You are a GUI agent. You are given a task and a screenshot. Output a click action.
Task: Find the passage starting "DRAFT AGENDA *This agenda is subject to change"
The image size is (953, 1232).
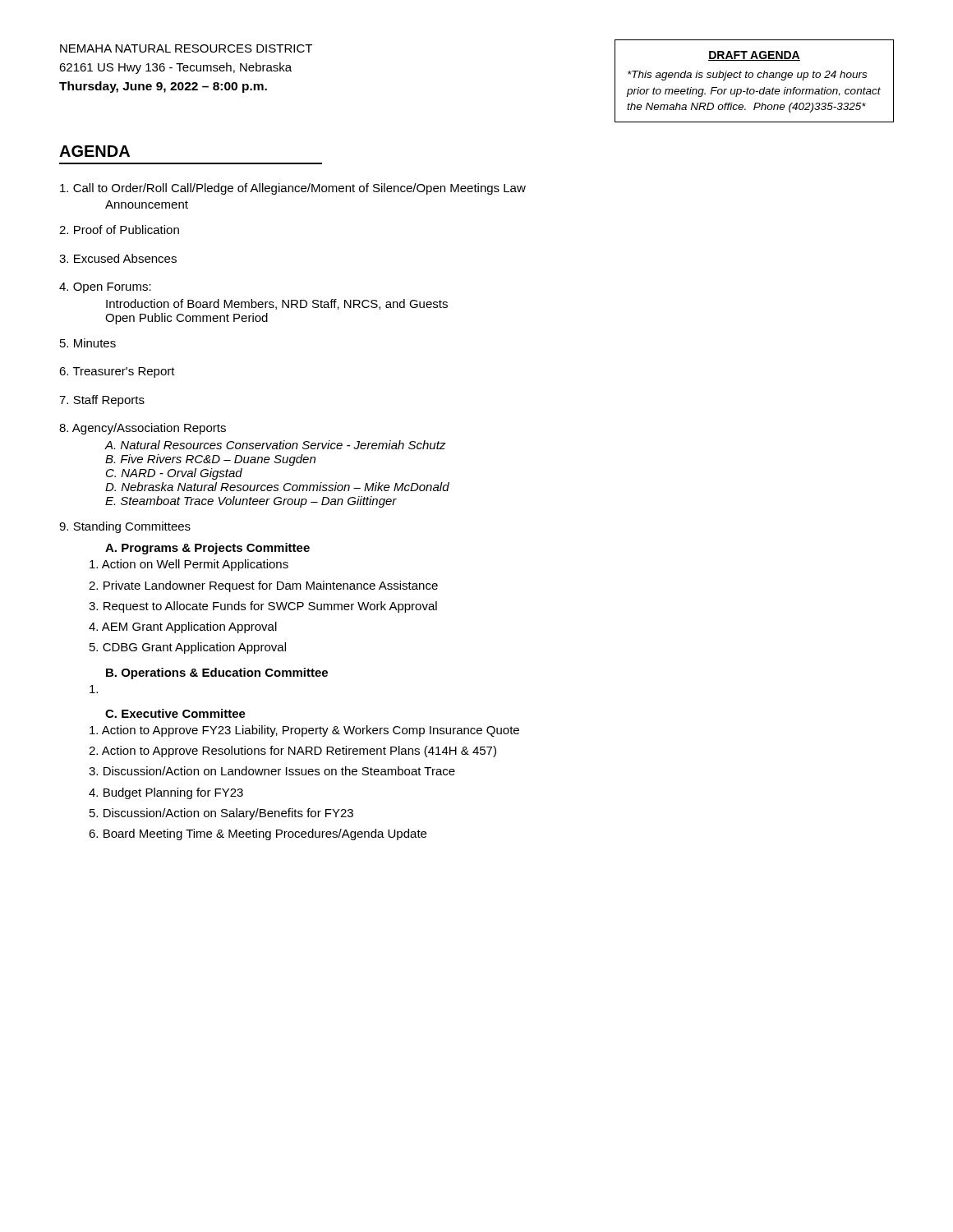(x=754, y=81)
